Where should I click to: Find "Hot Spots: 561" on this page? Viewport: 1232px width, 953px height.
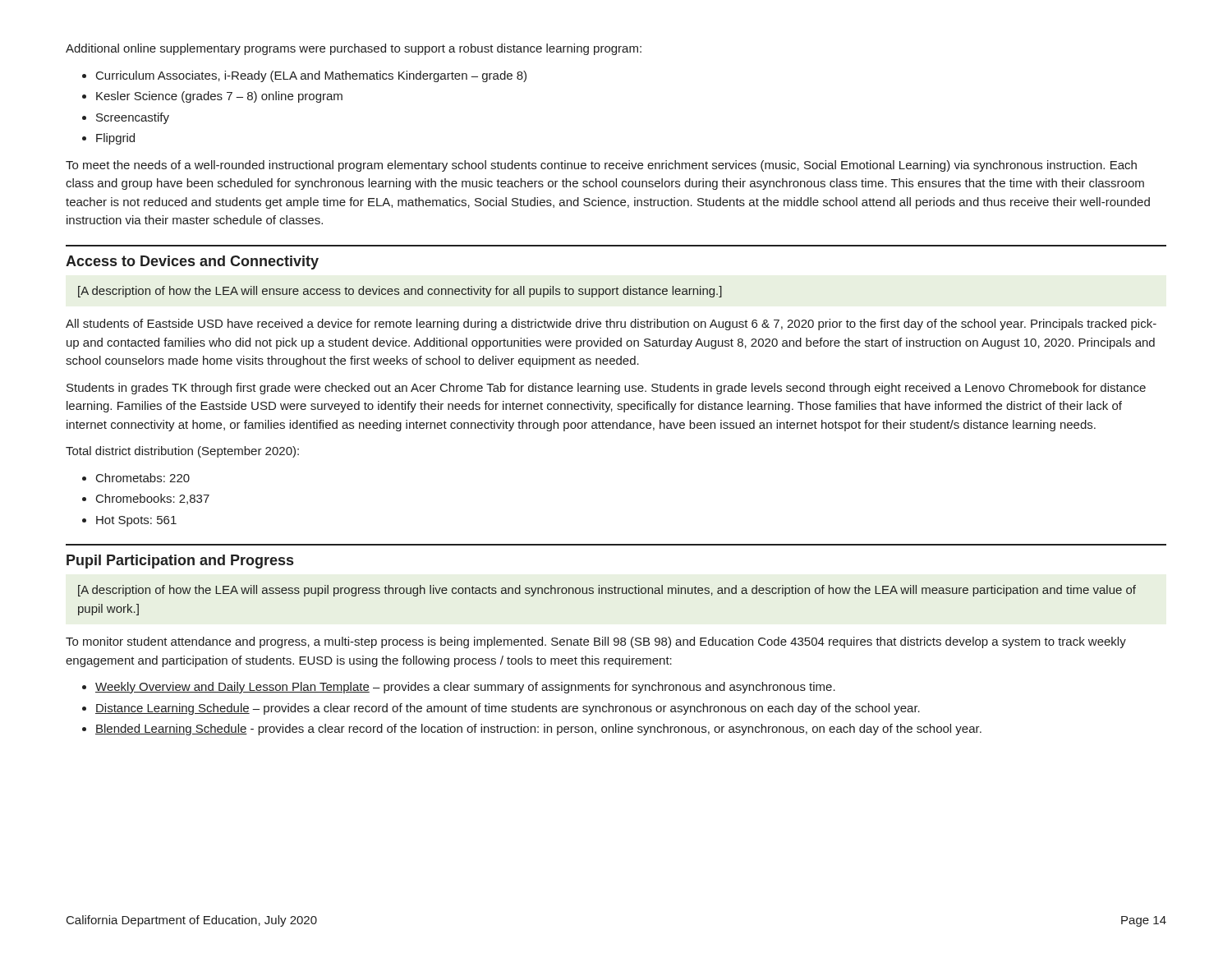136,519
